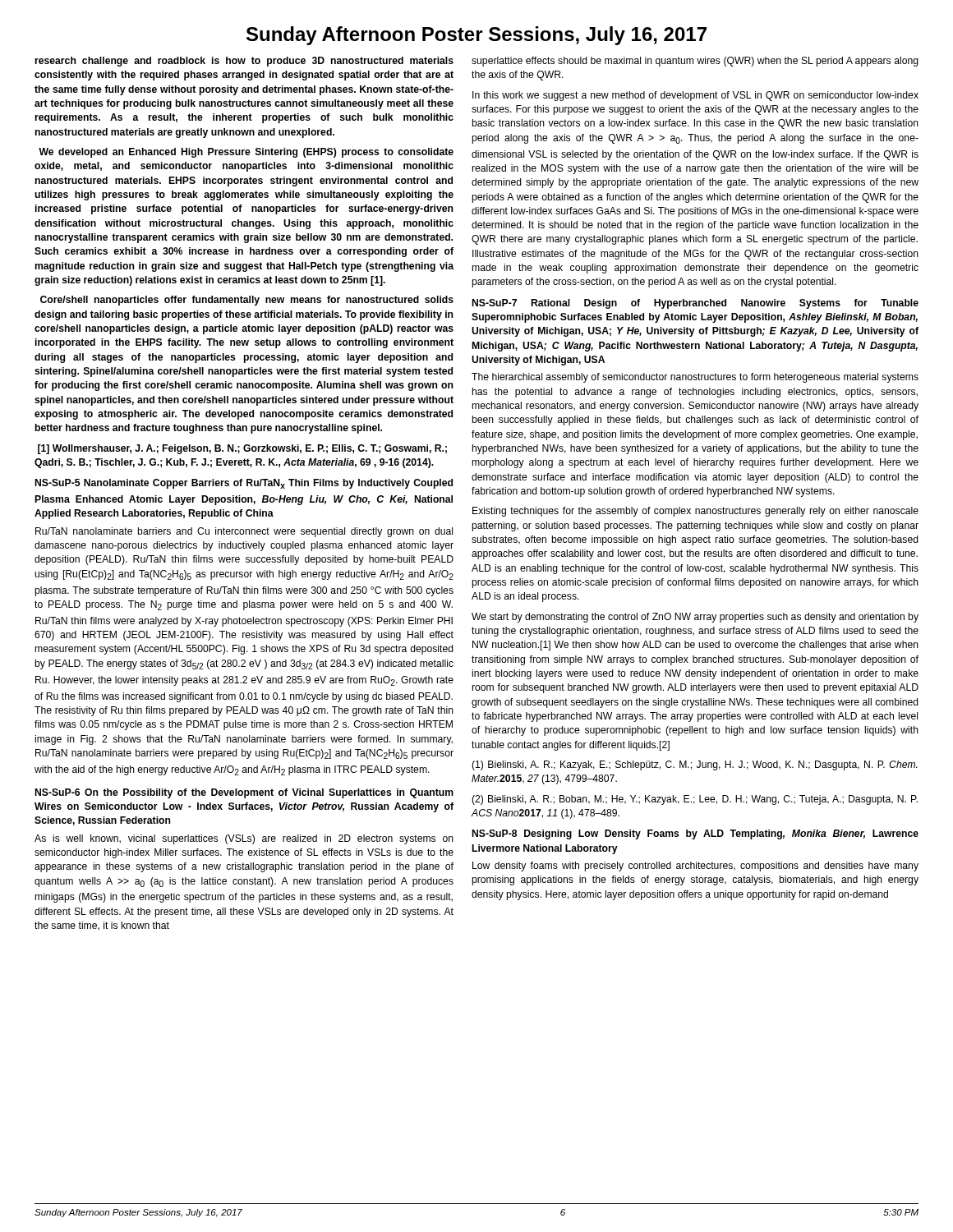Locate the block starting "(1) Bielinski, A. R.; Kazyak, E.; Schlepütz, C."

[x=695, y=772]
